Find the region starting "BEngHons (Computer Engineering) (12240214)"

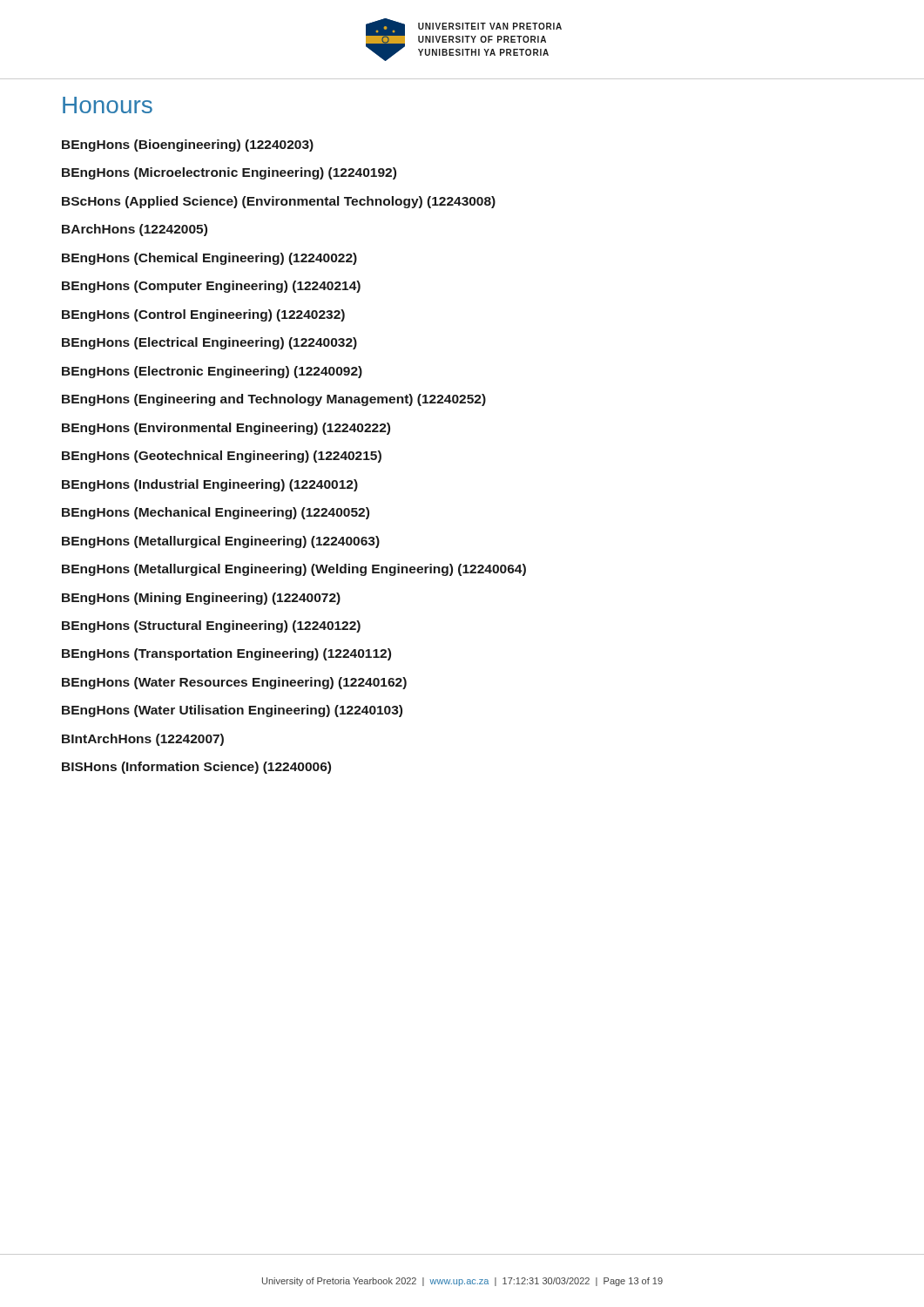pos(211,286)
